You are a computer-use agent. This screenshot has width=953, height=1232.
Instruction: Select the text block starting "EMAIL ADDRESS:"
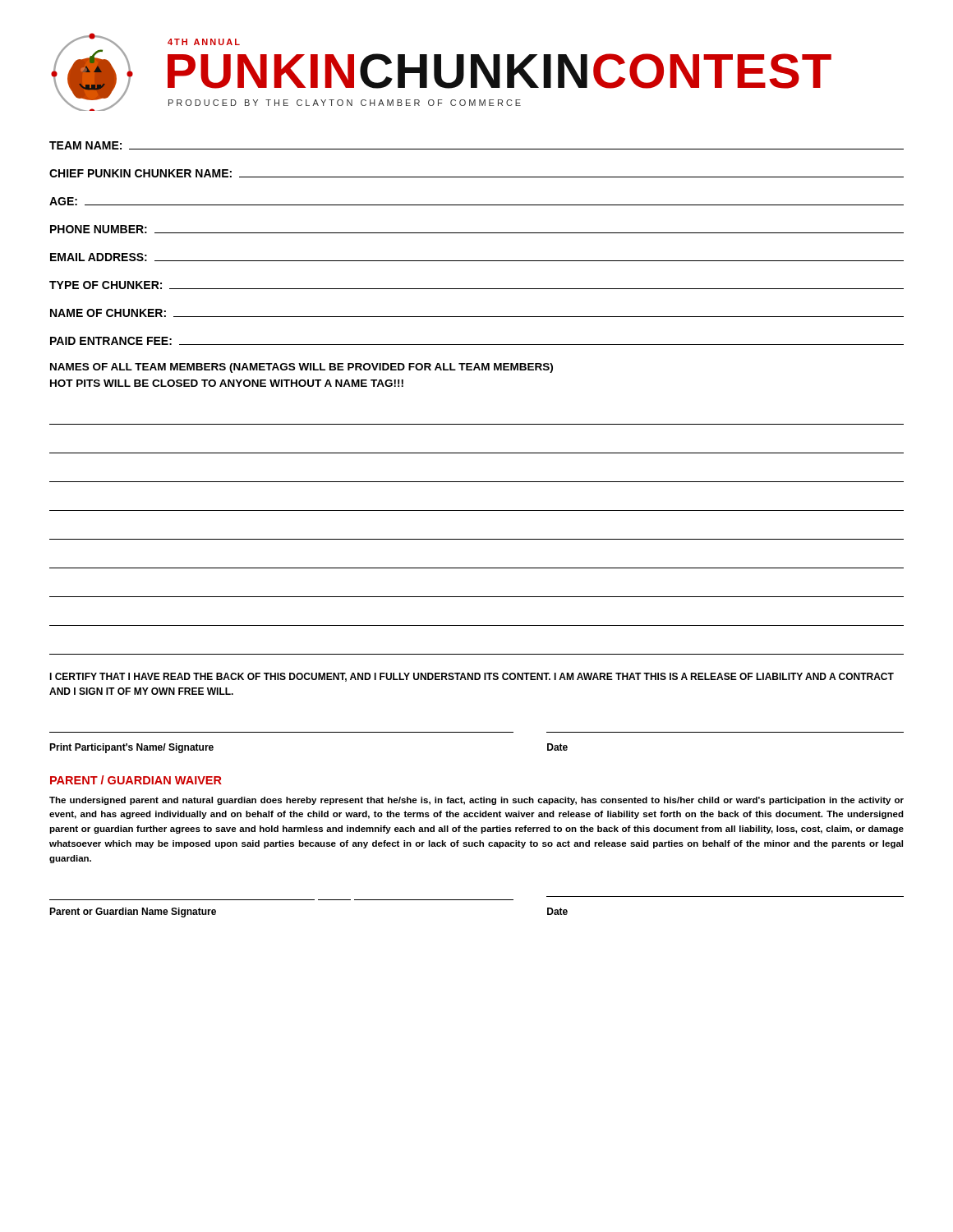tap(476, 255)
